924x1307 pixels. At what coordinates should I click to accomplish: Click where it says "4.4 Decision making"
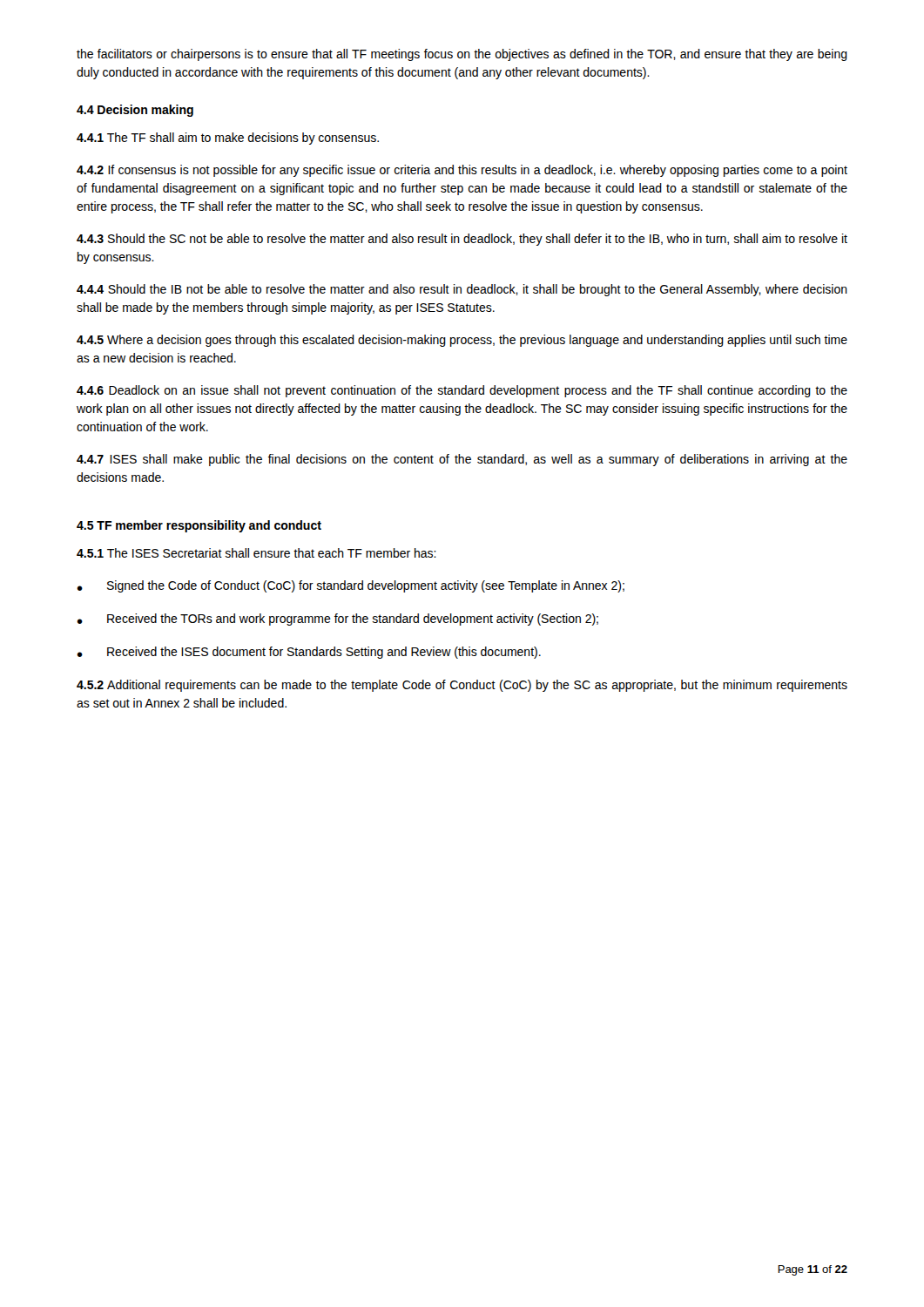(135, 110)
